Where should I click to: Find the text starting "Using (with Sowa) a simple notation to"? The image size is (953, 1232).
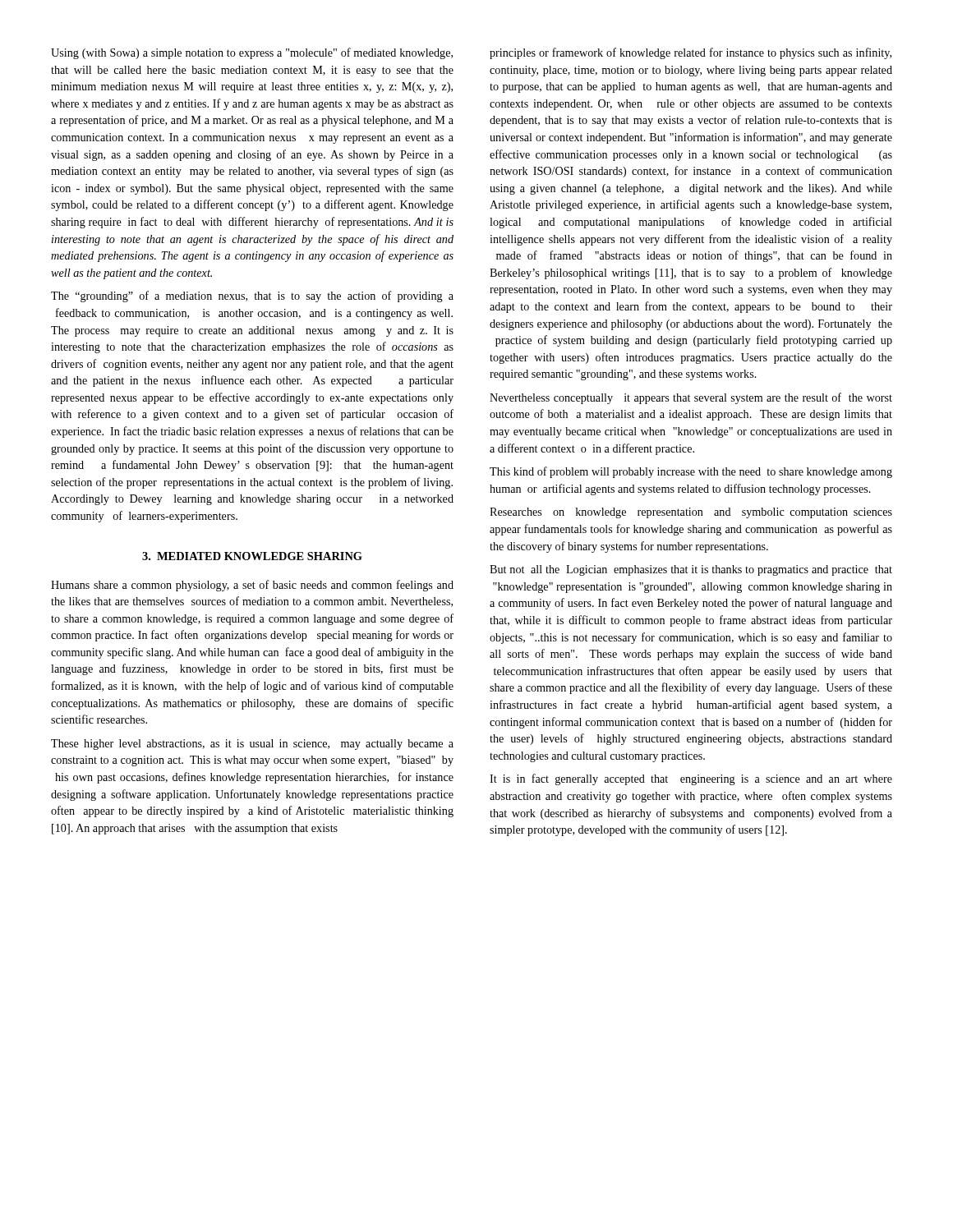click(252, 163)
